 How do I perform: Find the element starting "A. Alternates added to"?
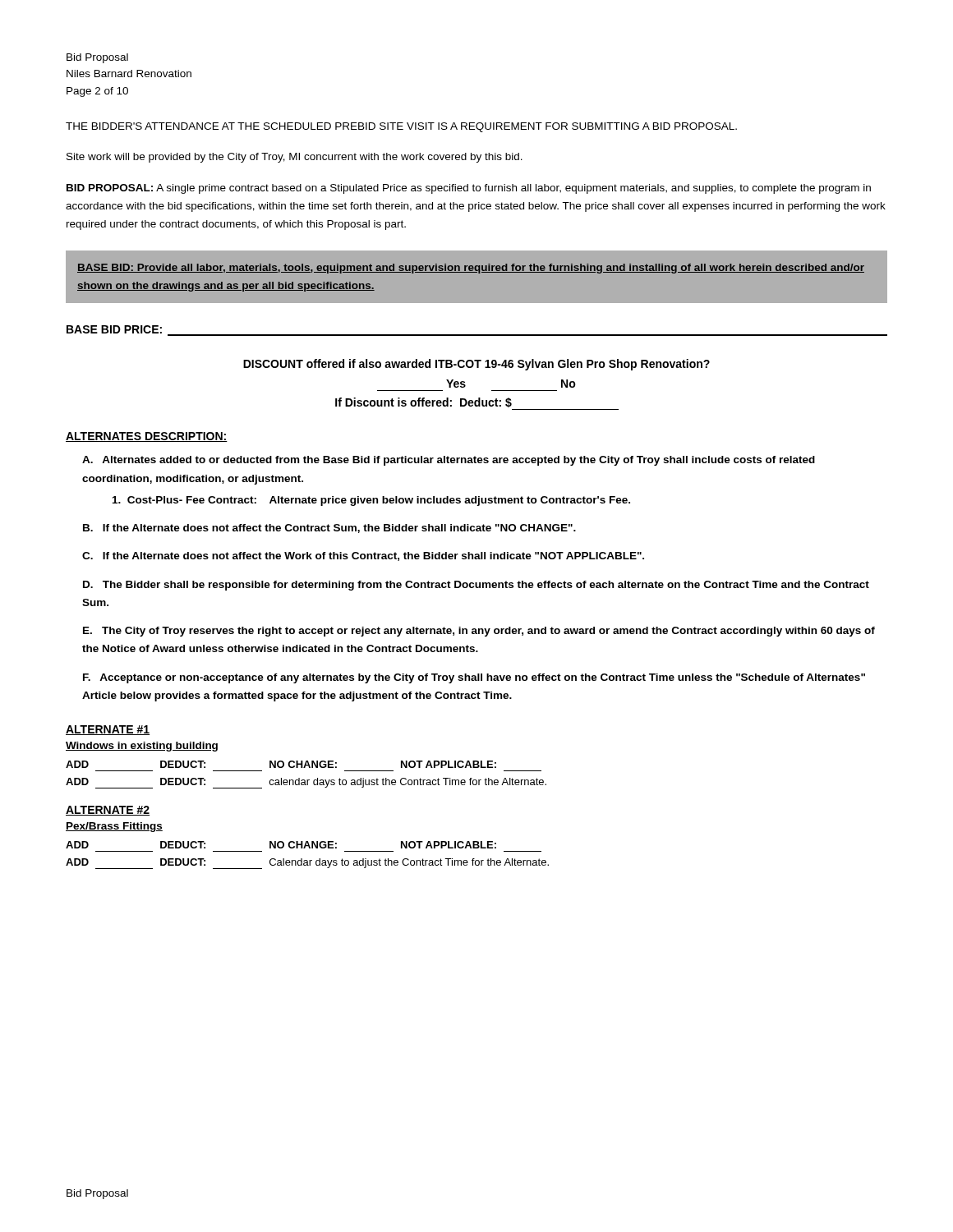(449, 461)
